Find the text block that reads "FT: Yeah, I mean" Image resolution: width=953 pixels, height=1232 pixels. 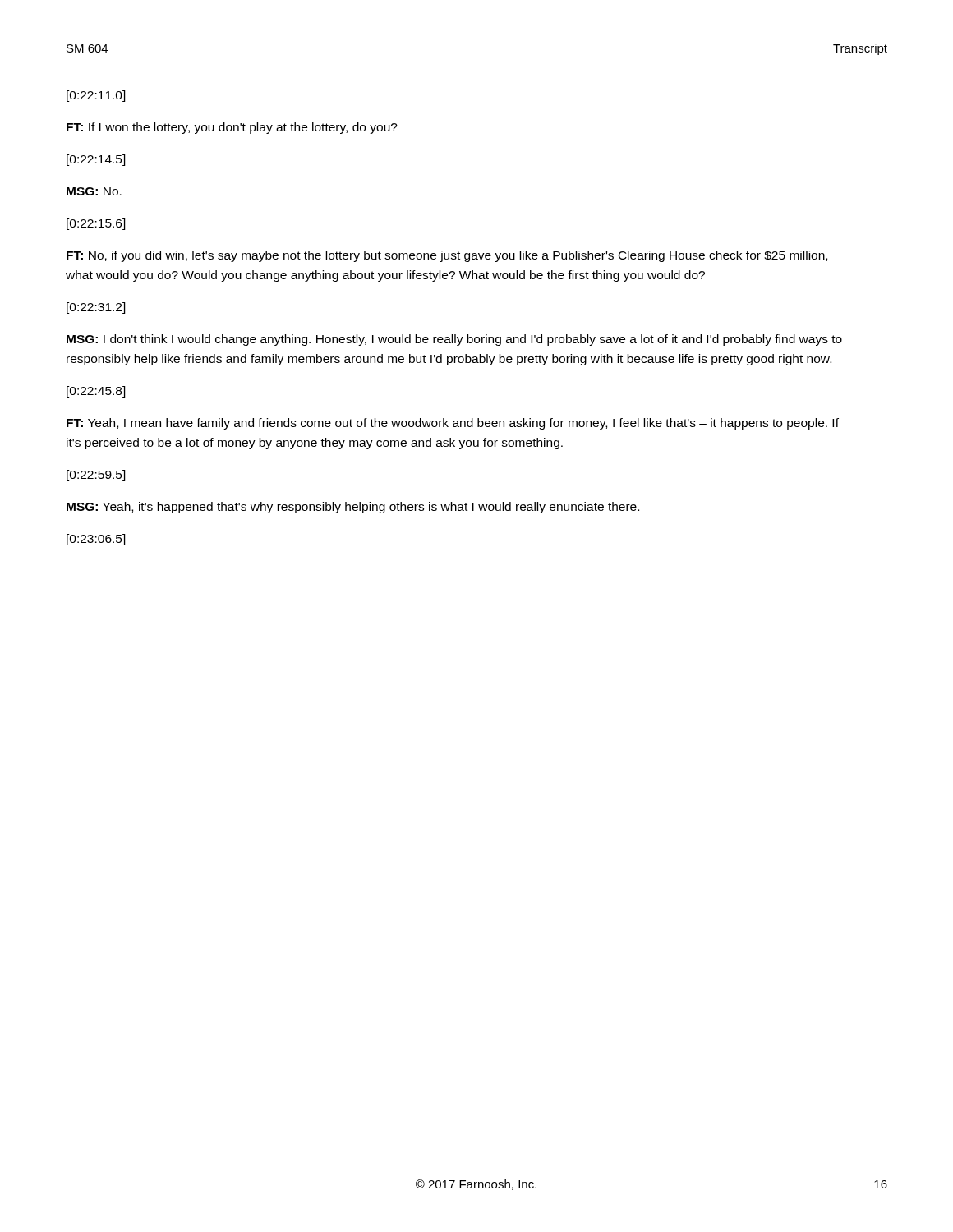pyautogui.click(x=452, y=432)
